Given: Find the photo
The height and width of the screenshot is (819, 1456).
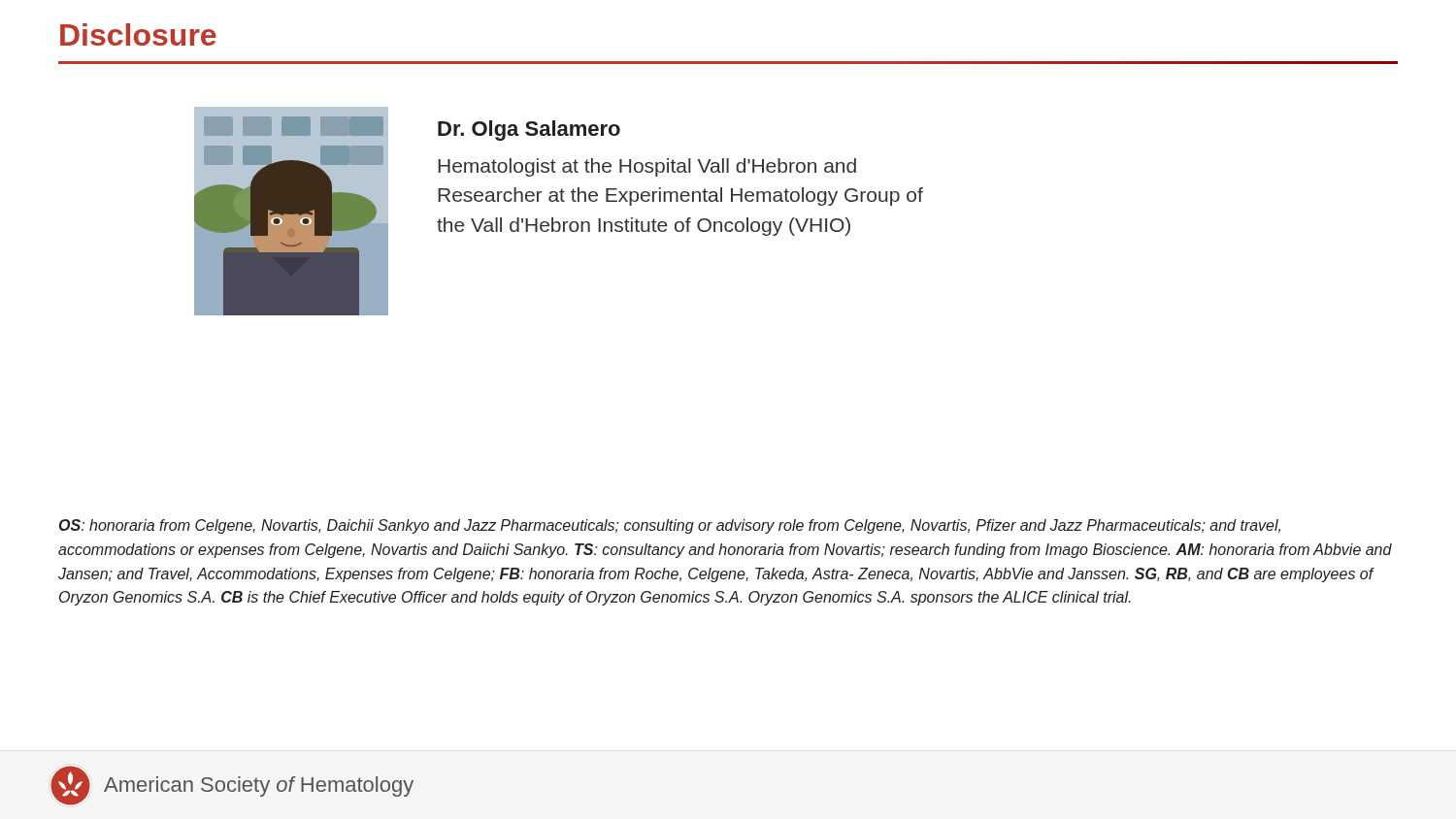Looking at the screenshot, I should 291,213.
